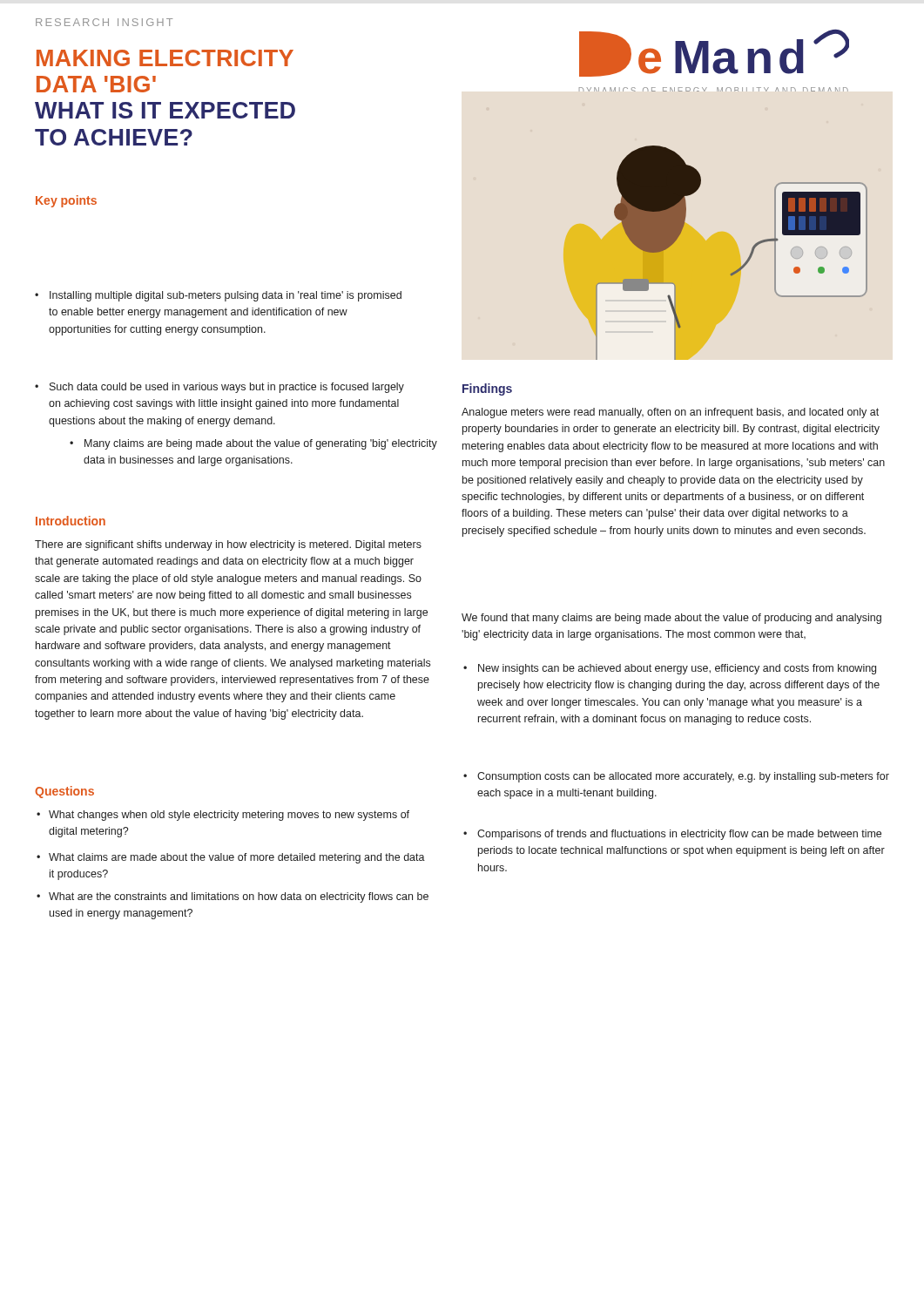924x1307 pixels.
Task: Locate the block of text that opens with "• What are"
Action: tap(233, 906)
